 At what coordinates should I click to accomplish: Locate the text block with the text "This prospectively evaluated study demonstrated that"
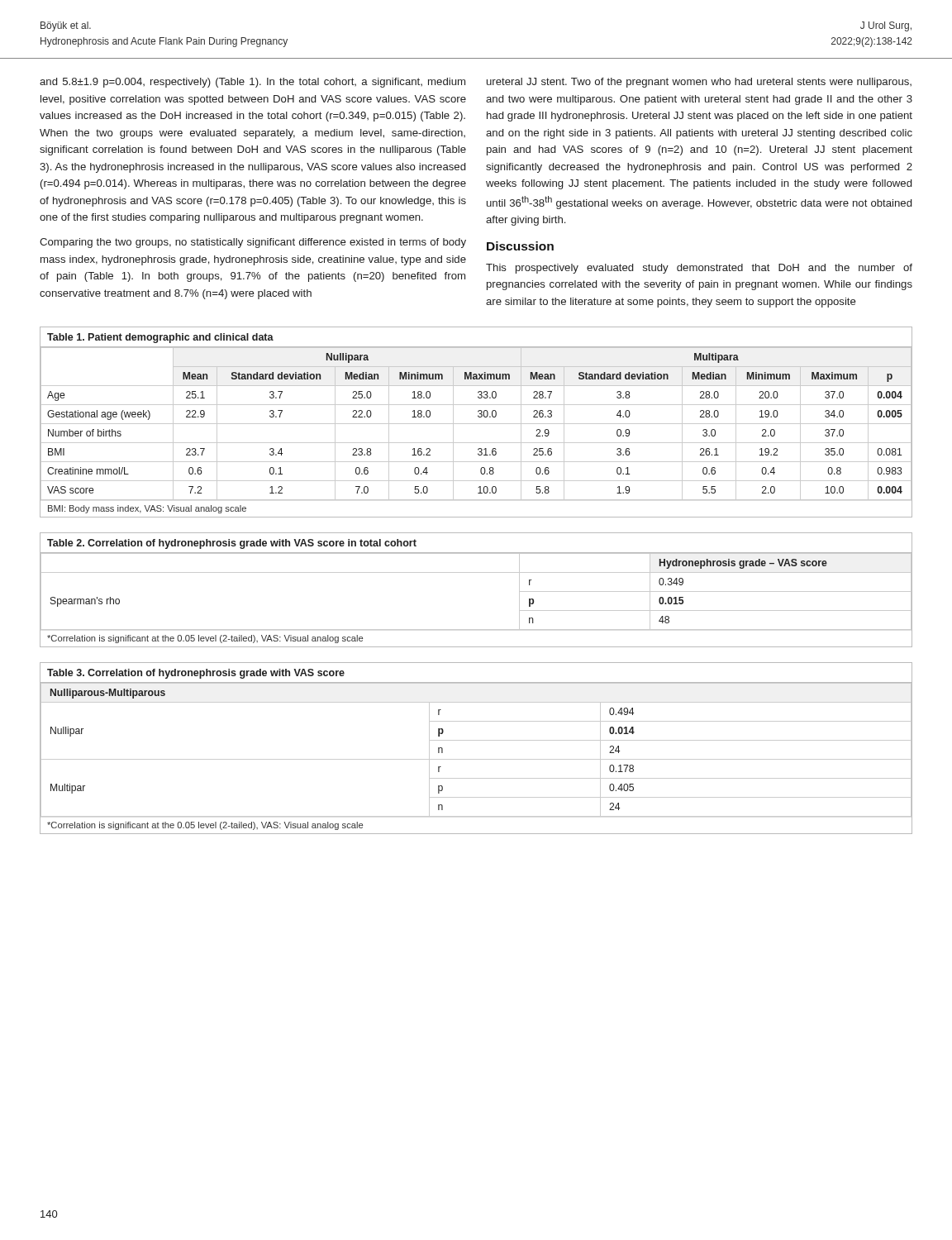pos(699,285)
